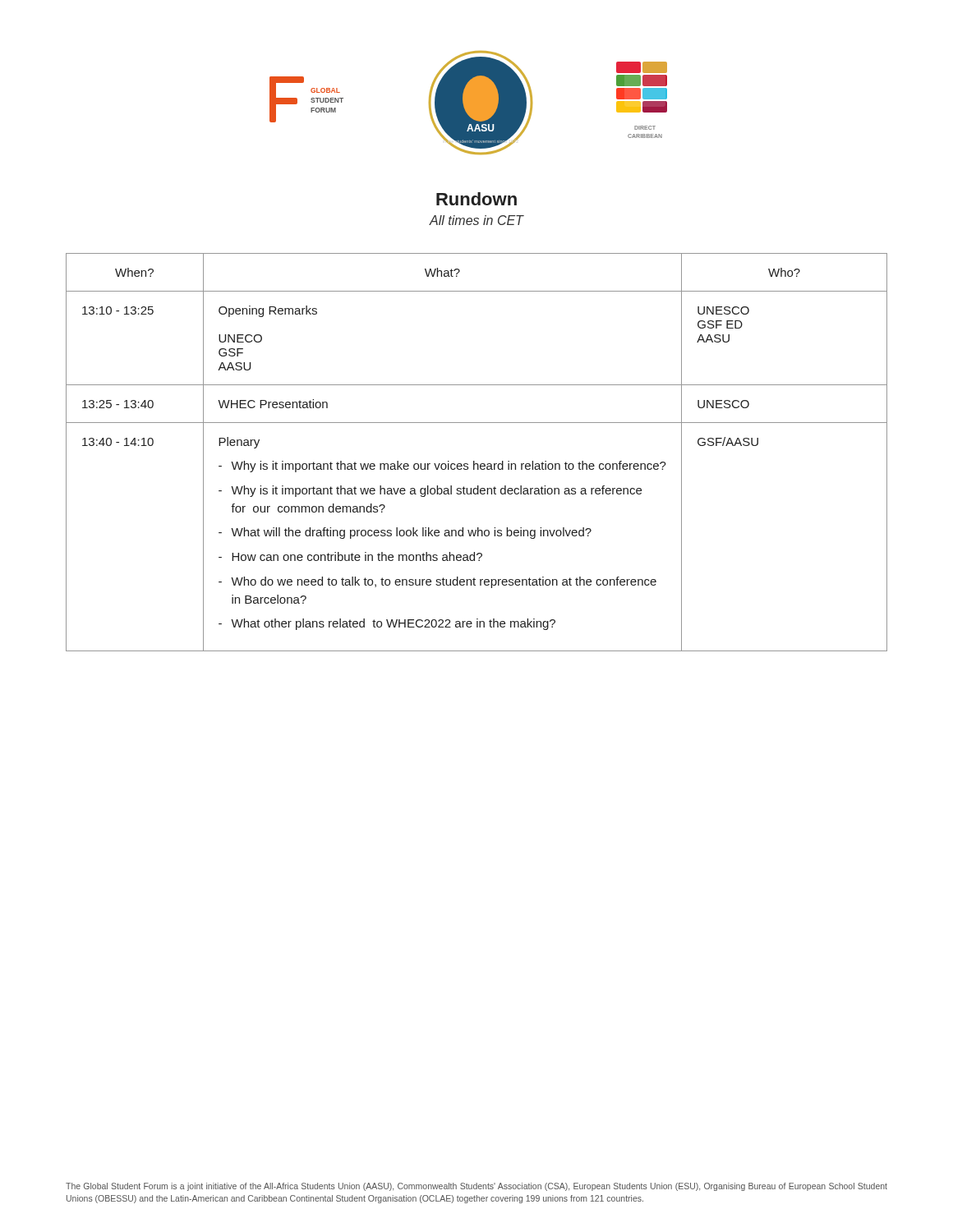Viewport: 953px width, 1232px height.
Task: Locate a table
Action: click(476, 452)
